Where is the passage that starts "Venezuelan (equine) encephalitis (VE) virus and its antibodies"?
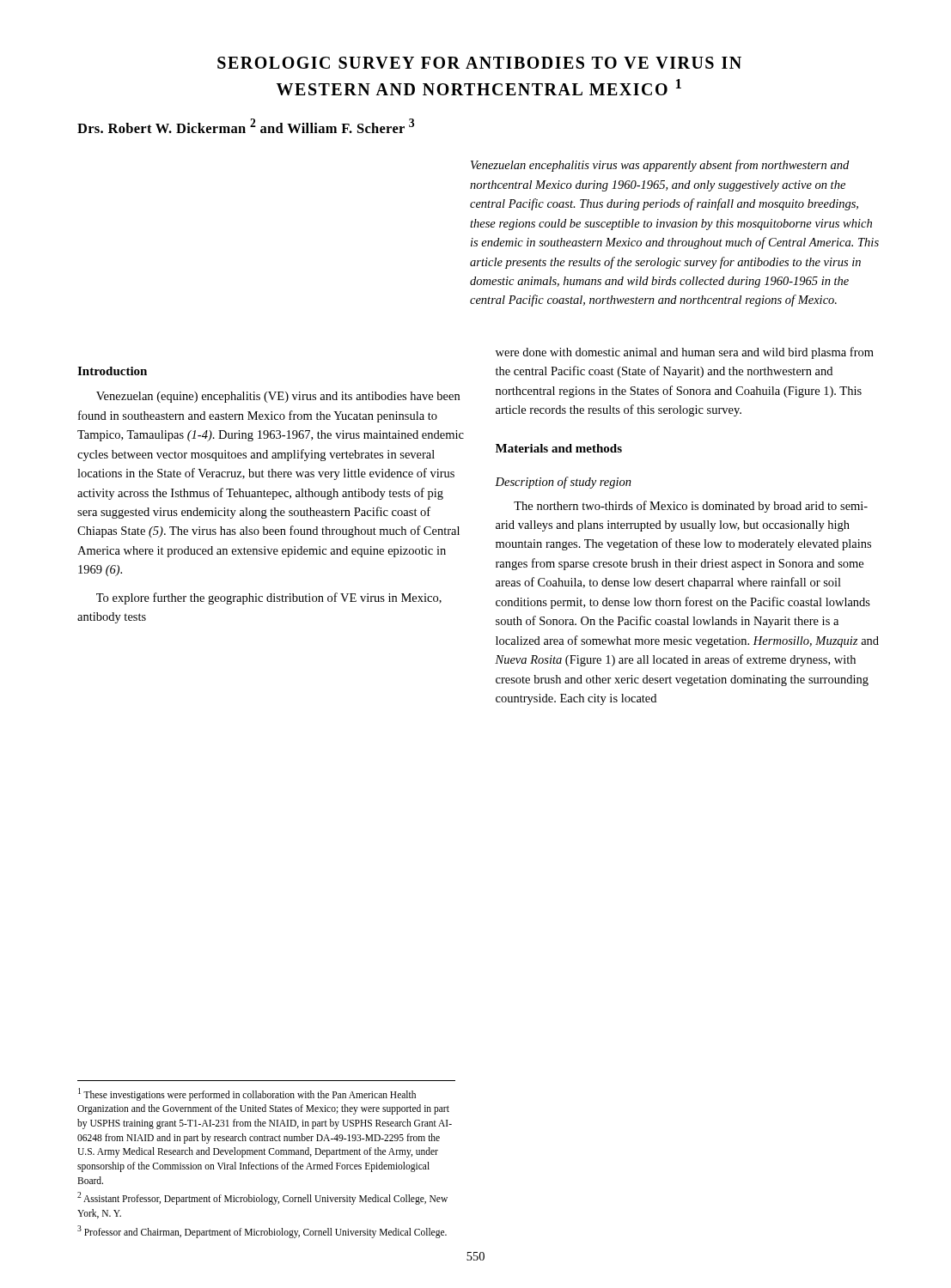This screenshot has width=951, height=1288. click(x=271, y=507)
